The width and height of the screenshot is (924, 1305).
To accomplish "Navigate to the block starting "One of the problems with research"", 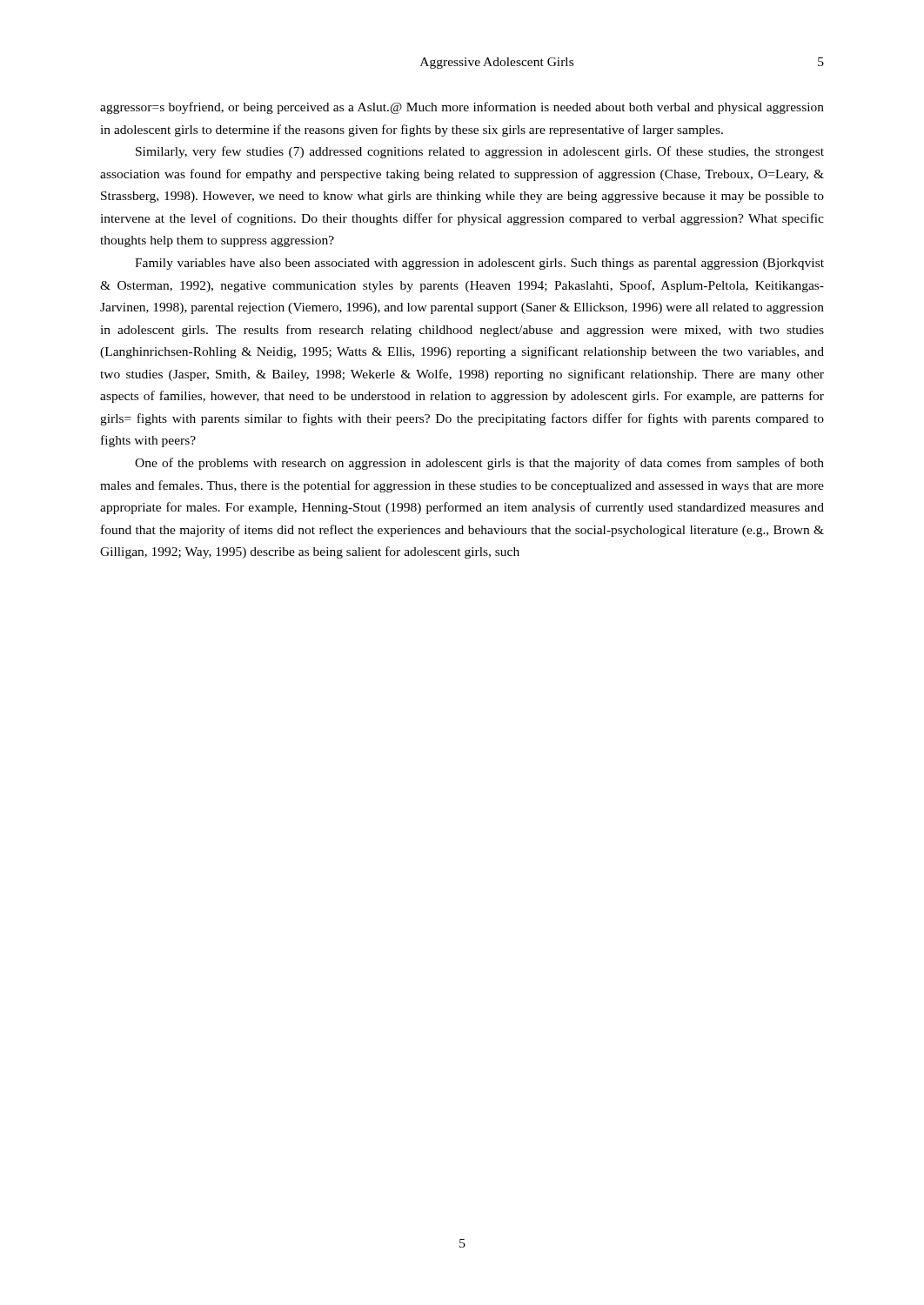I will 462,507.
